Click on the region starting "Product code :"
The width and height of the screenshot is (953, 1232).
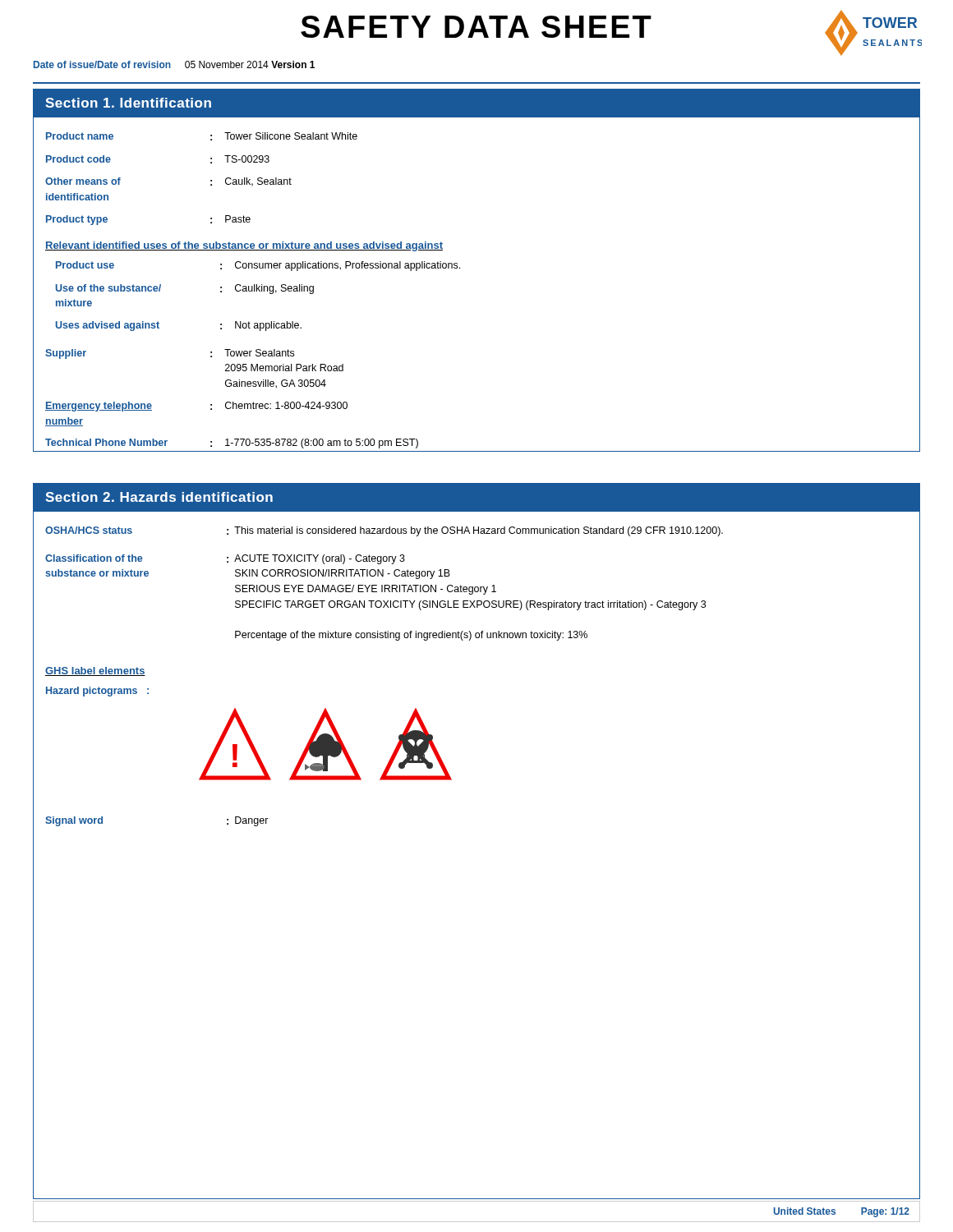76,159
